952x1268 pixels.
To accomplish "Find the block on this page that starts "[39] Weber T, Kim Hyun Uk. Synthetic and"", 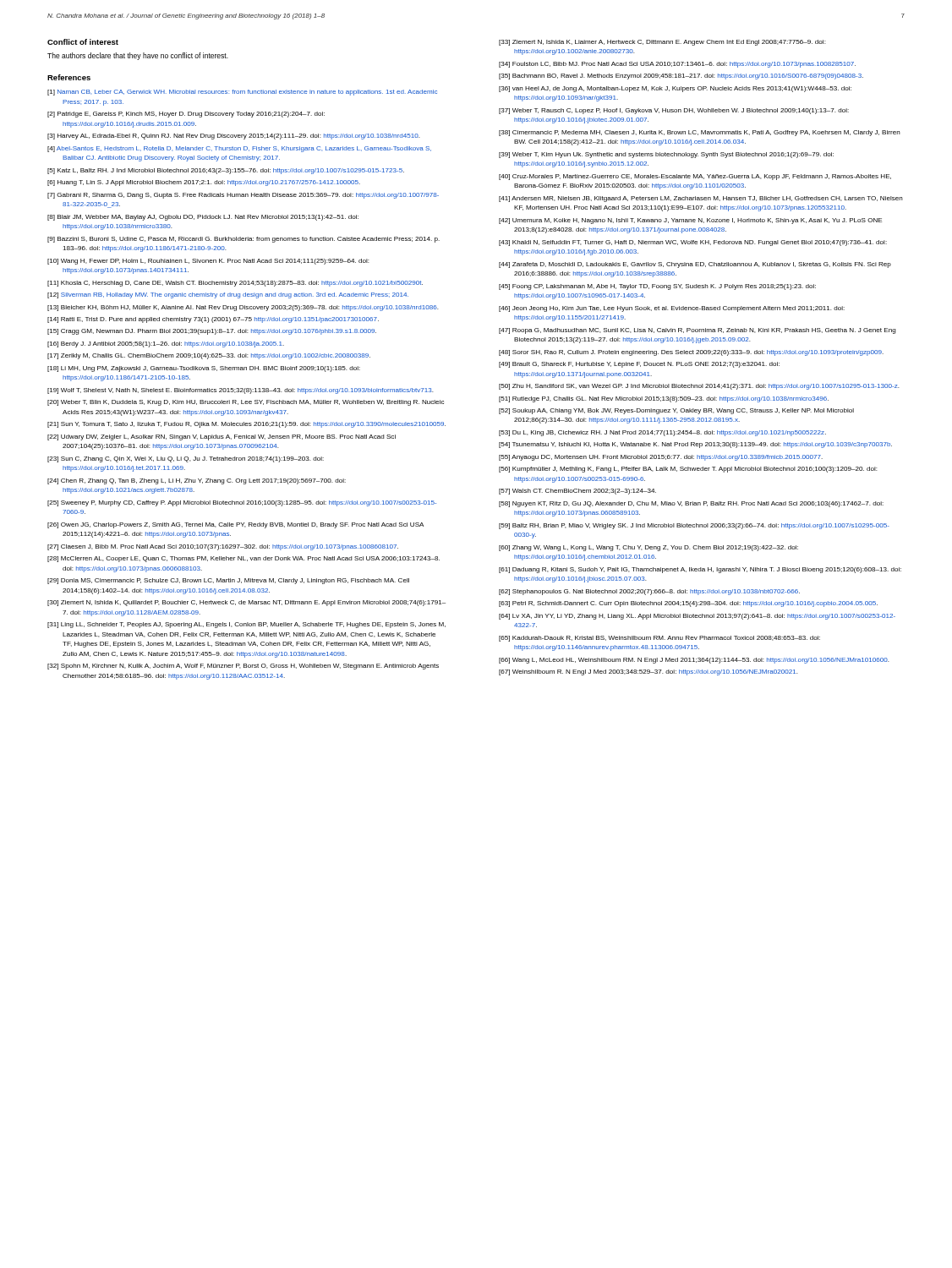I will pos(667,159).
